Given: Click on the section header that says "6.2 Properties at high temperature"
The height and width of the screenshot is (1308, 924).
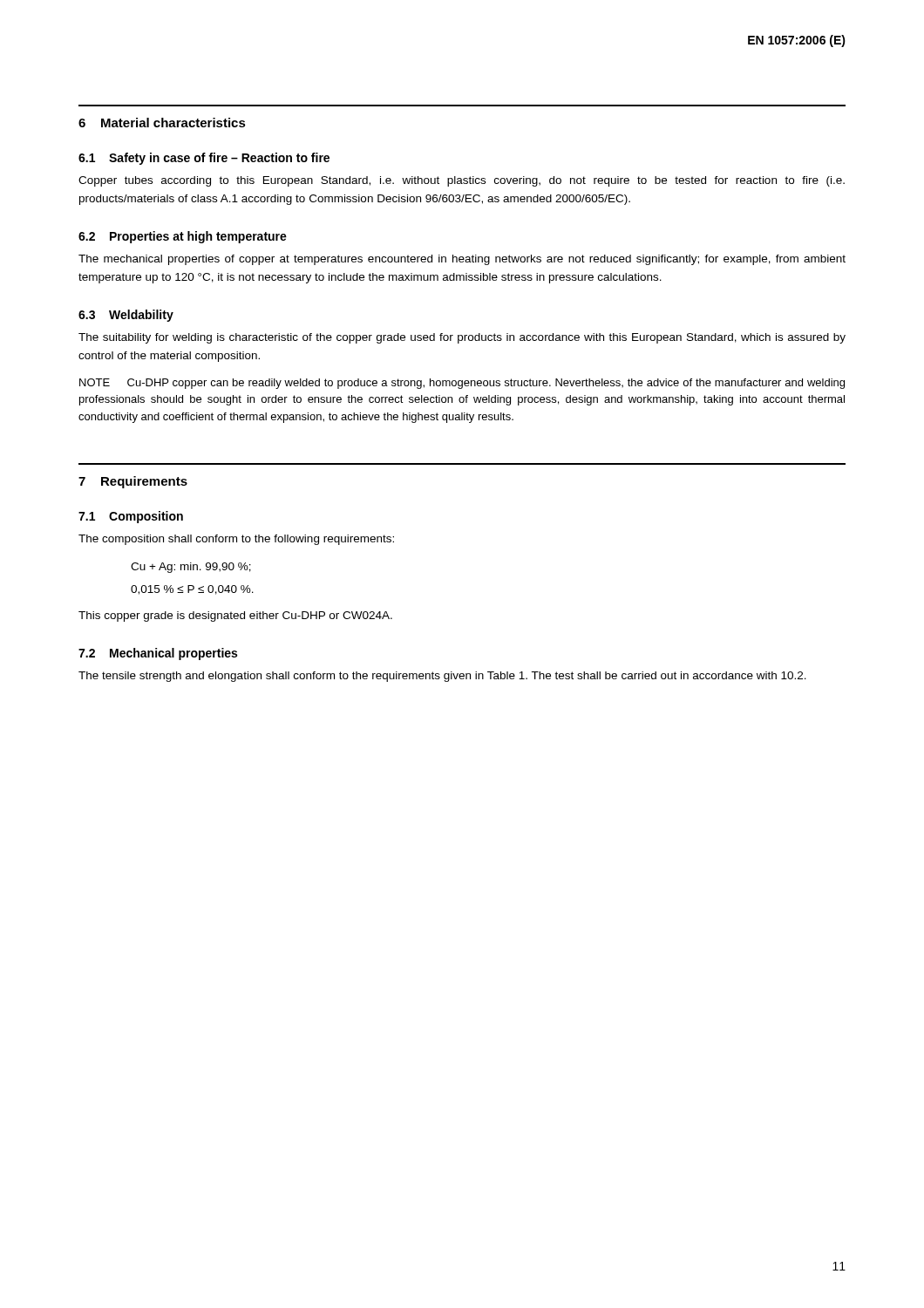Looking at the screenshot, I should 183,236.
